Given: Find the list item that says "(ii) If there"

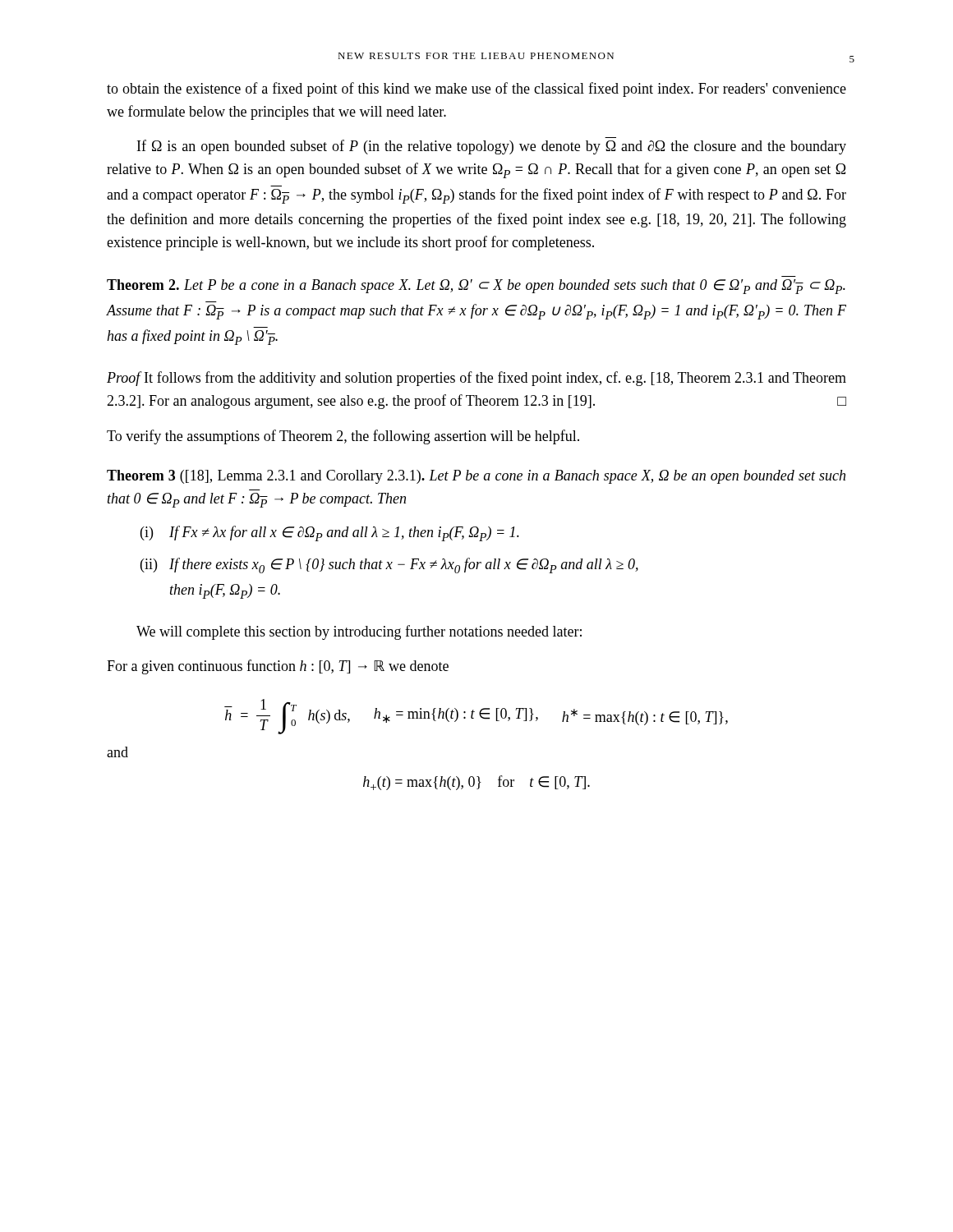Looking at the screenshot, I should [493, 579].
